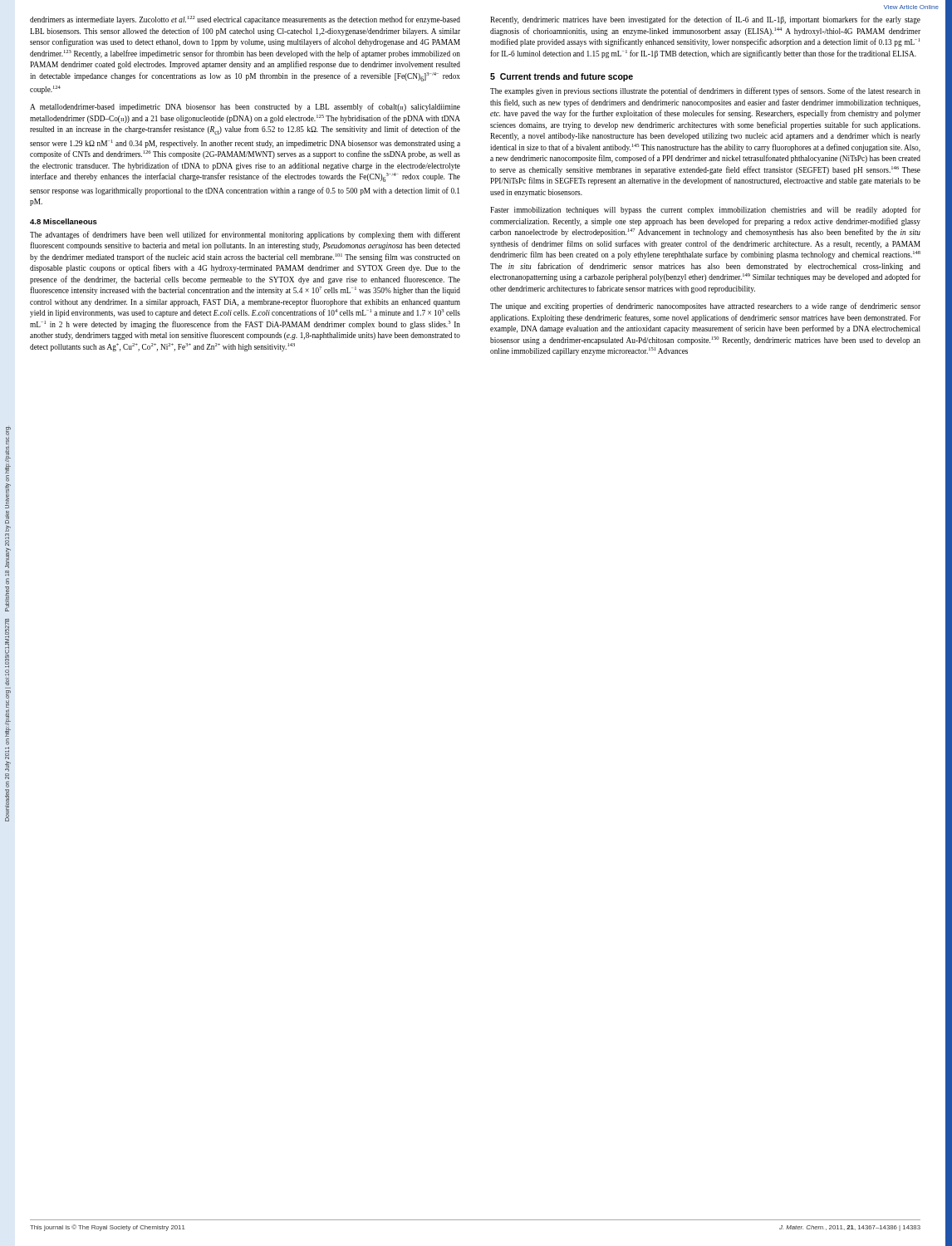Find the text block that says "The advantages of dendrimers have been well"
Viewport: 952px width, 1246px height.
pos(245,291)
